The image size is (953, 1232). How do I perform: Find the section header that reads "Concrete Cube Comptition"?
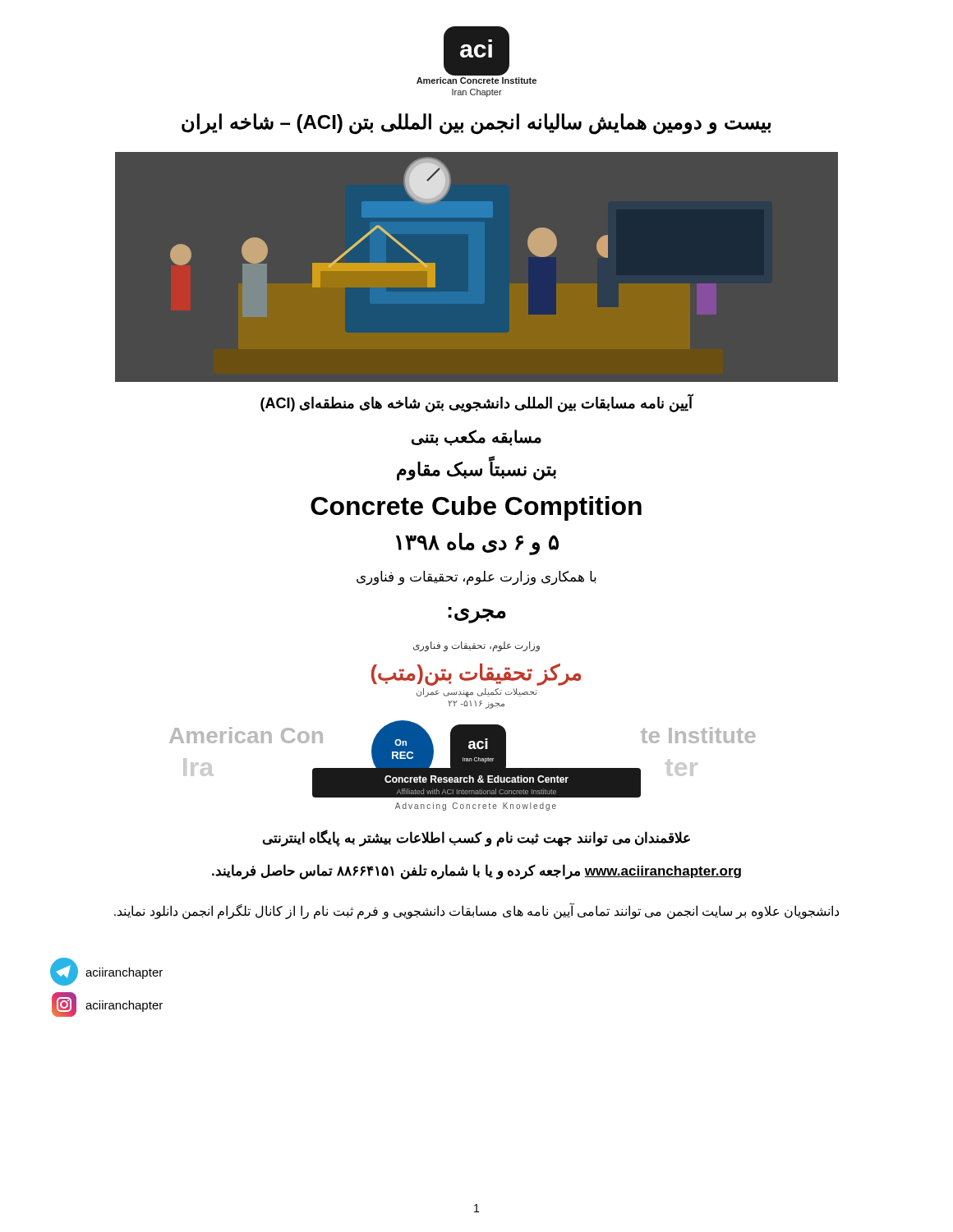pyautogui.click(x=476, y=506)
